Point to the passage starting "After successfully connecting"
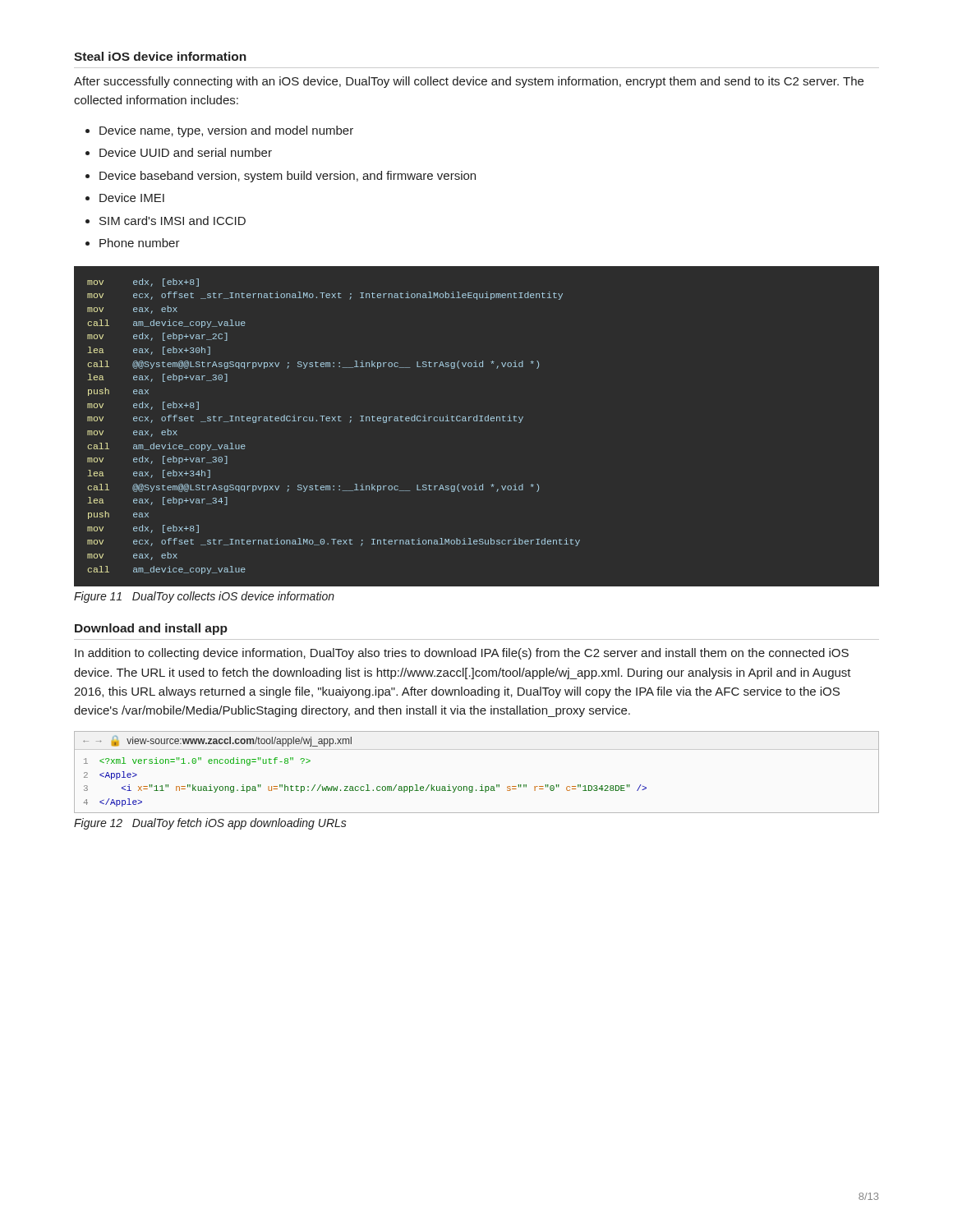Image resolution: width=953 pixels, height=1232 pixels. pos(469,90)
